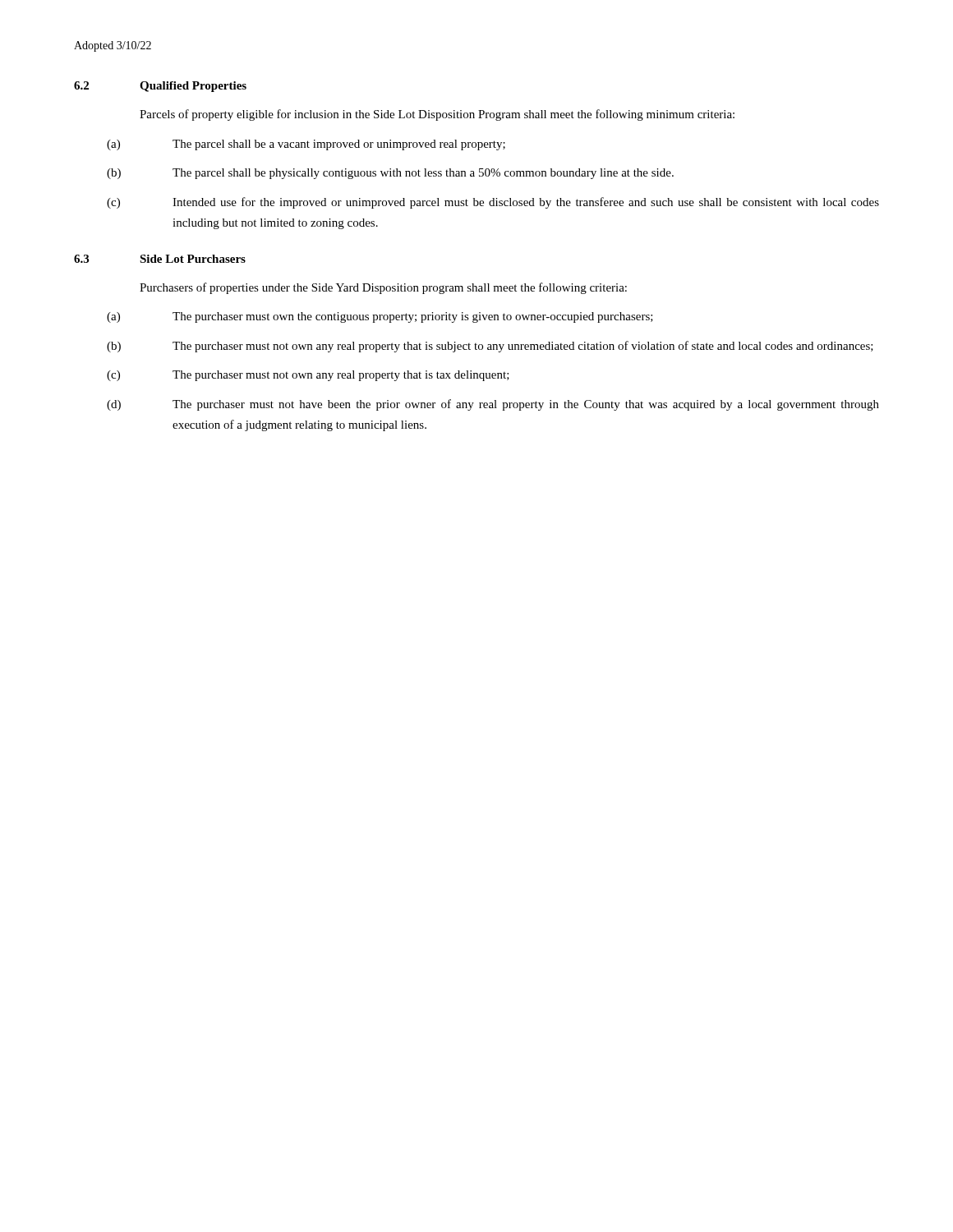Click on the text block starting "(c) Intended use for the improved or unimproved"
953x1232 pixels.
pyautogui.click(x=476, y=213)
